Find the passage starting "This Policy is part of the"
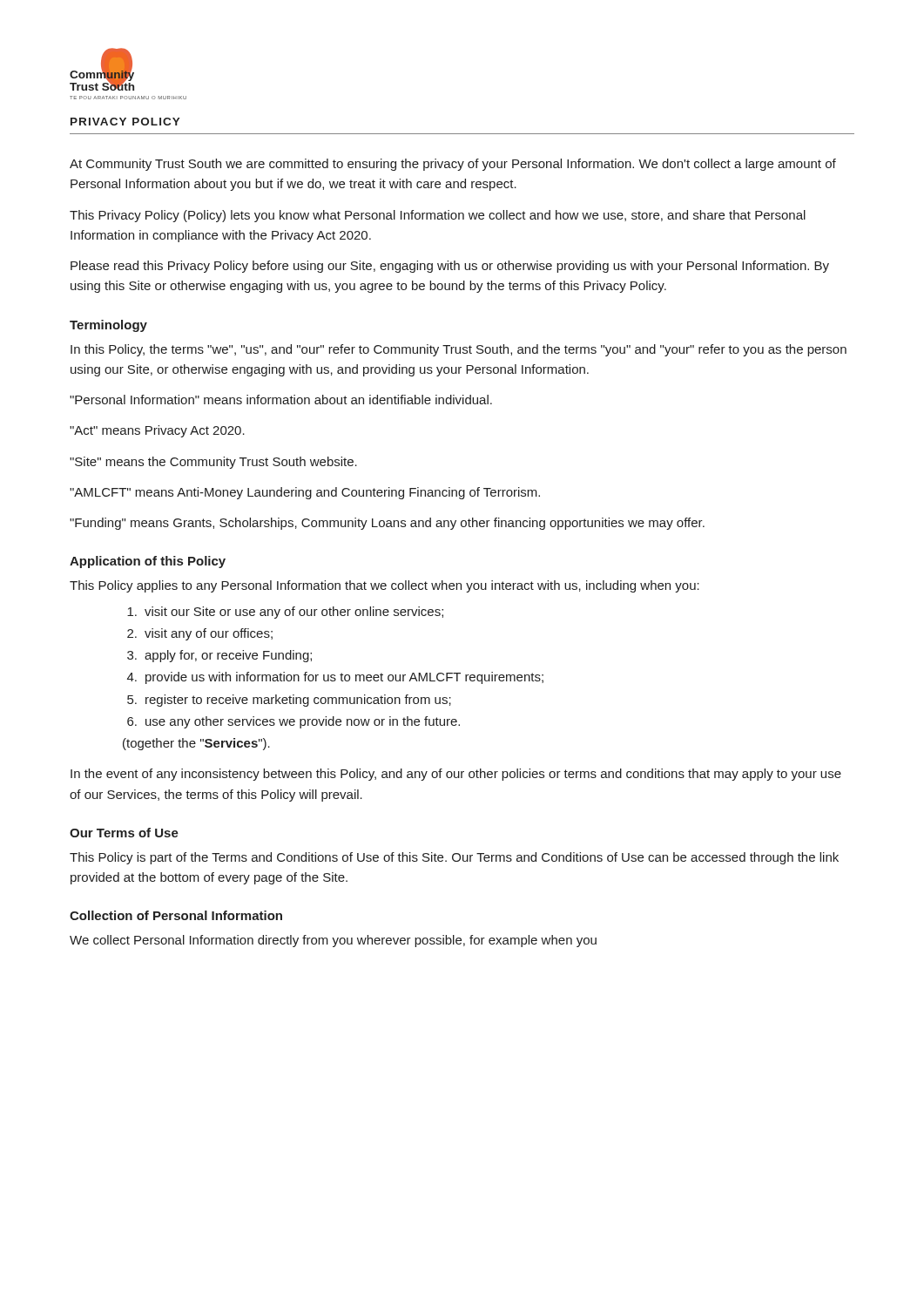Viewport: 924px width, 1307px height. (454, 867)
